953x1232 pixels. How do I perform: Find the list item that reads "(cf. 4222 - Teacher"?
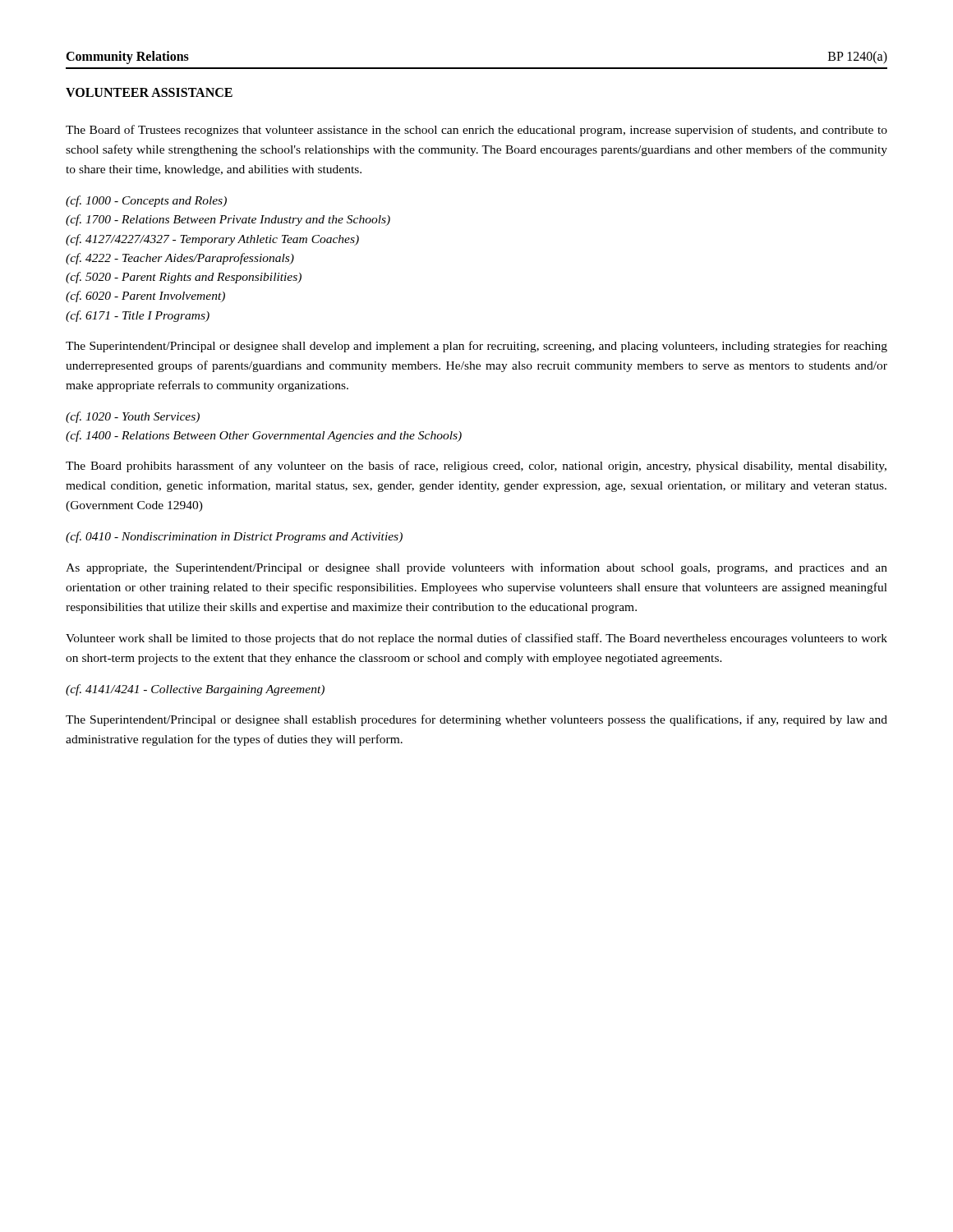coord(180,257)
